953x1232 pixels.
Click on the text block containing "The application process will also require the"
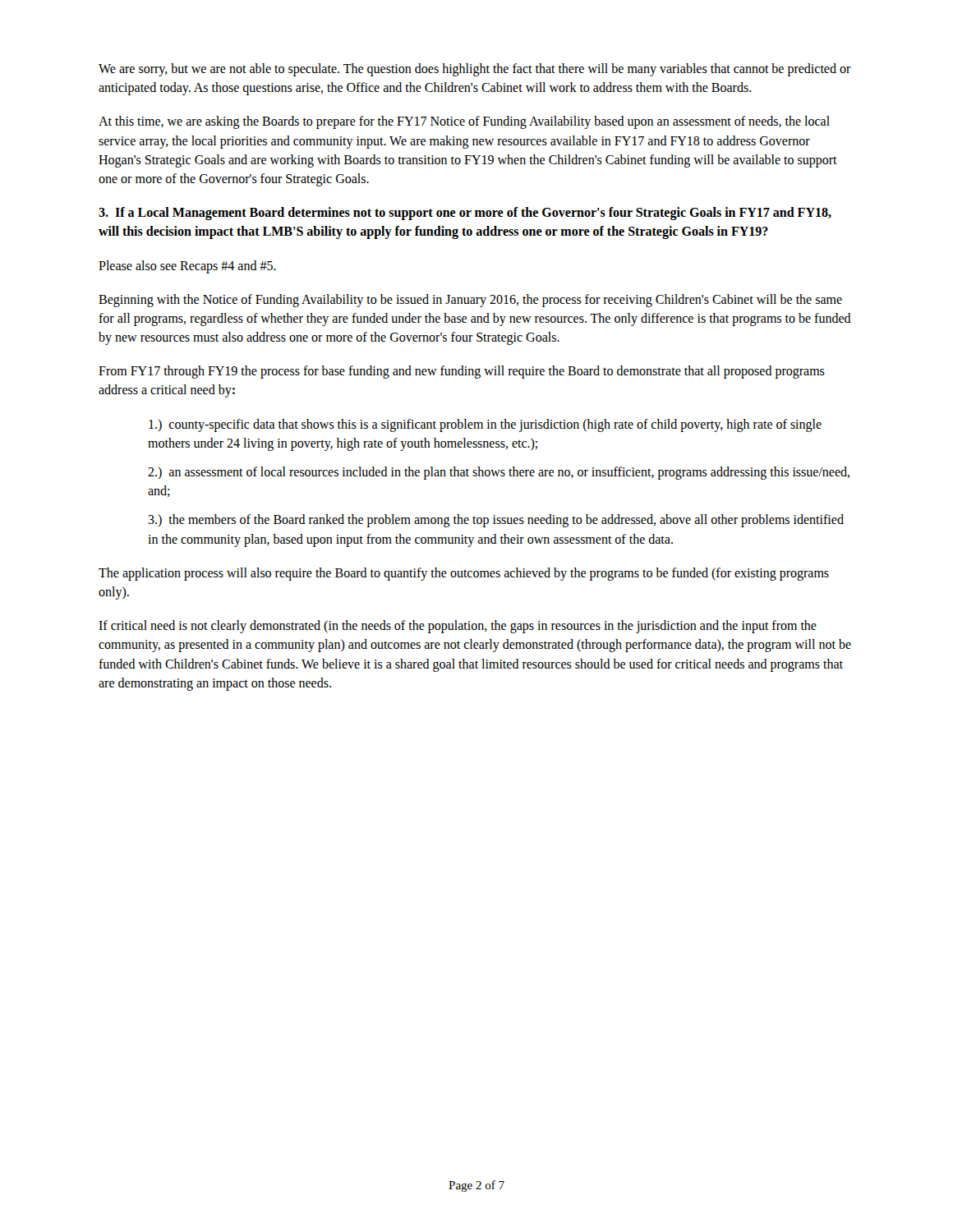tap(464, 582)
